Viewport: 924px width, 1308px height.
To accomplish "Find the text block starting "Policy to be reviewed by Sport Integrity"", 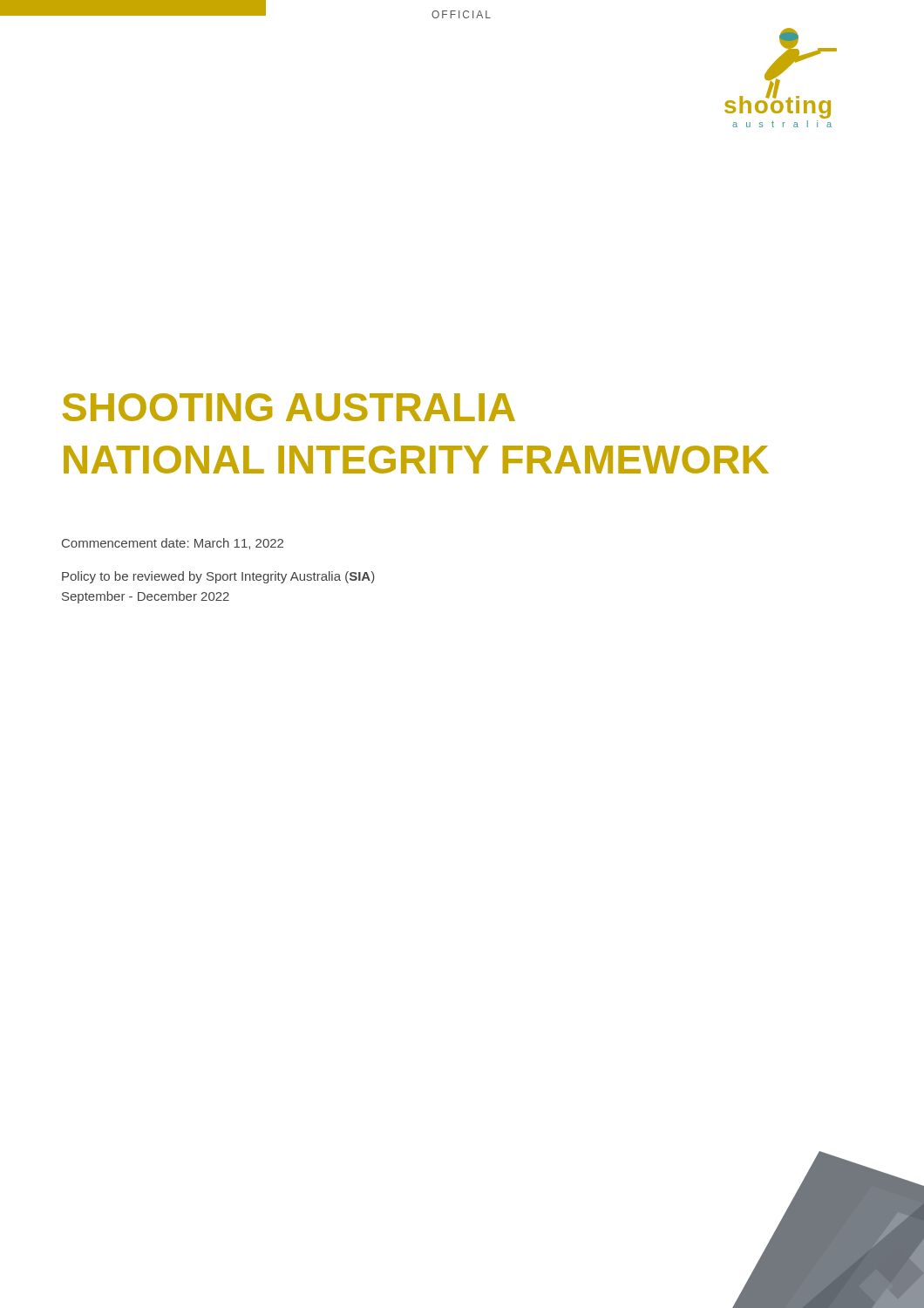I will pos(218,586).
